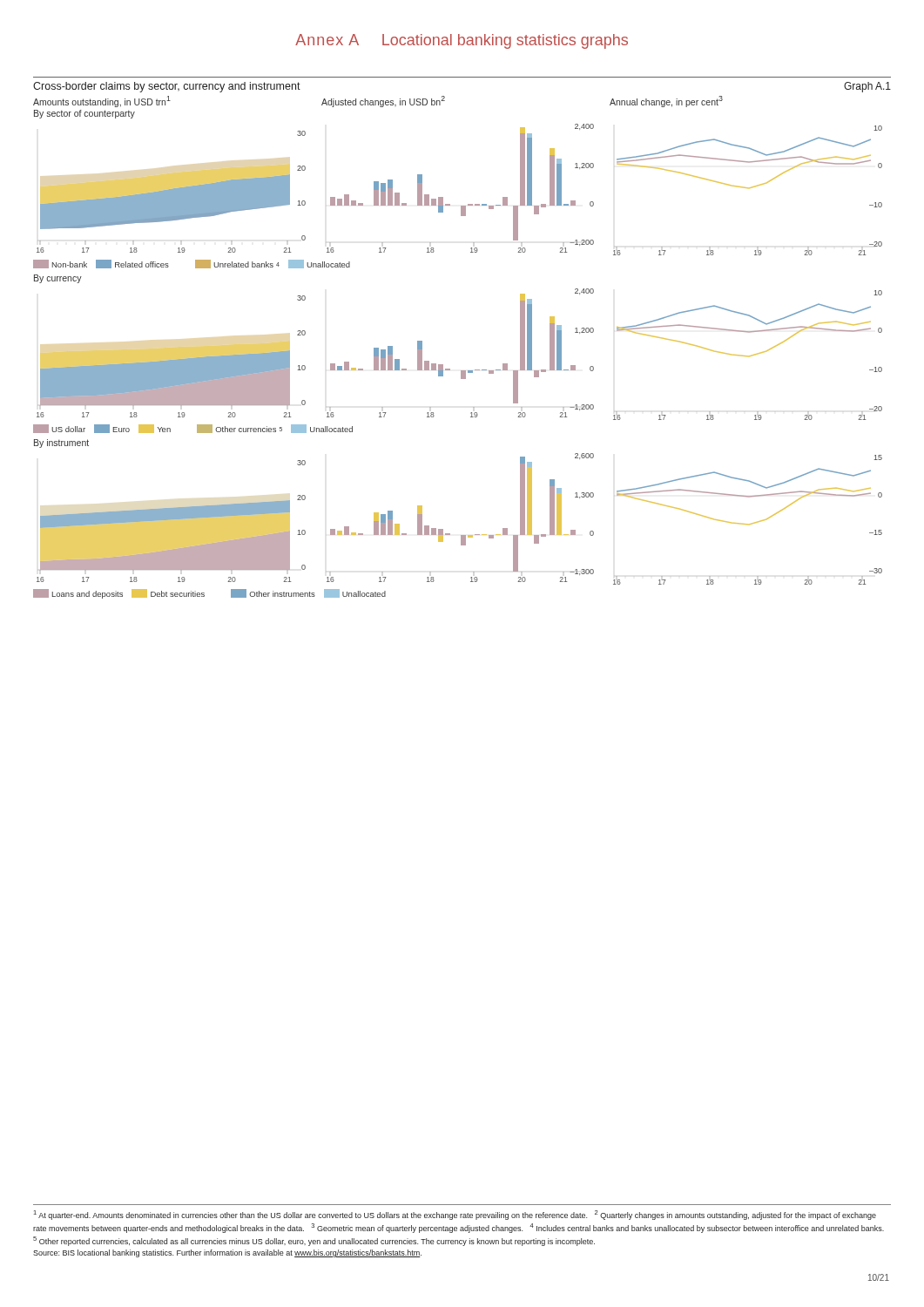Navigate to the text starting "By currency"
This screenshot has height=1307, width=924.
coord(57,277)
